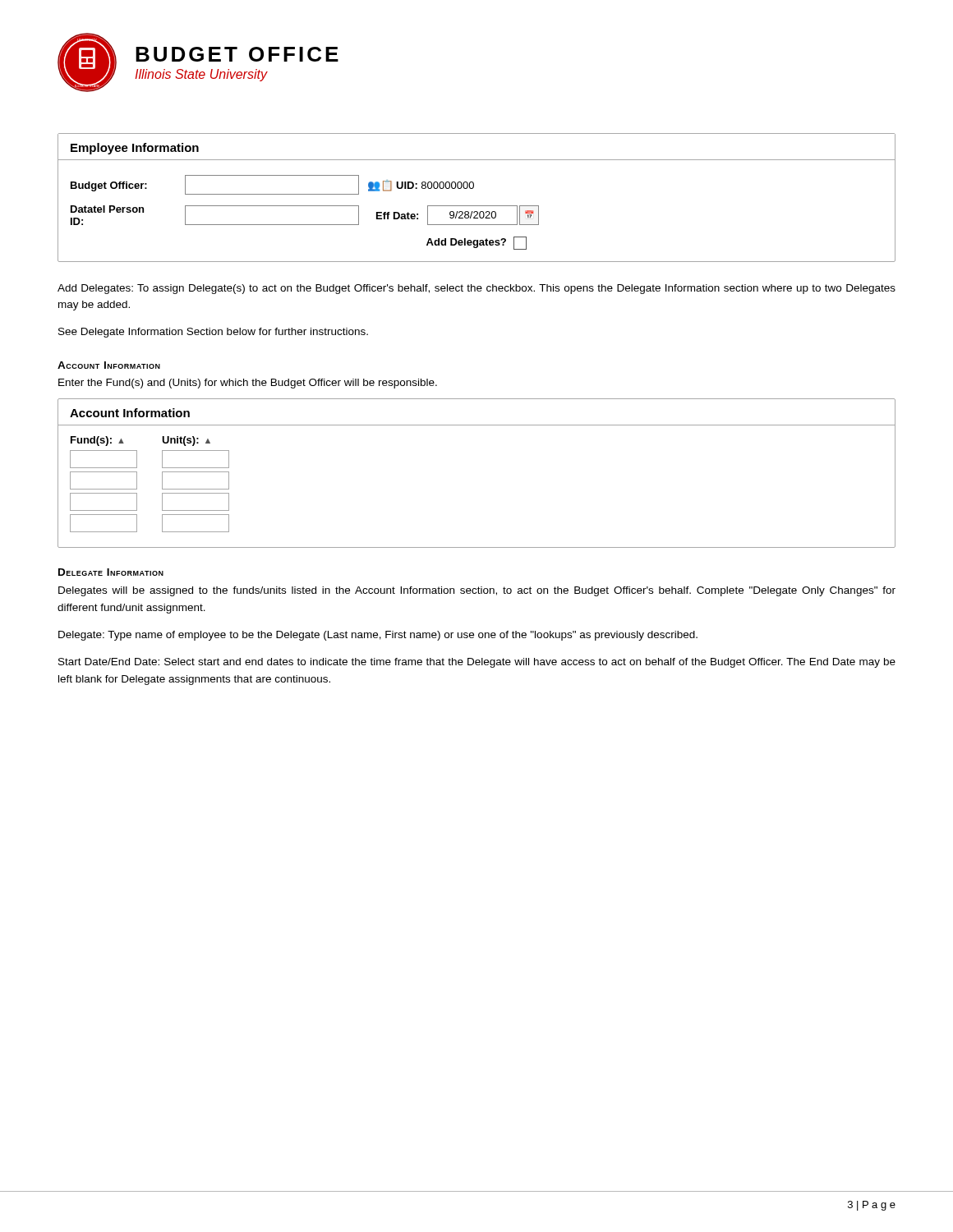Click on the table containing "Employee Information Budget"
This screenshot has width=953, height=1232.
click(476, 197)
